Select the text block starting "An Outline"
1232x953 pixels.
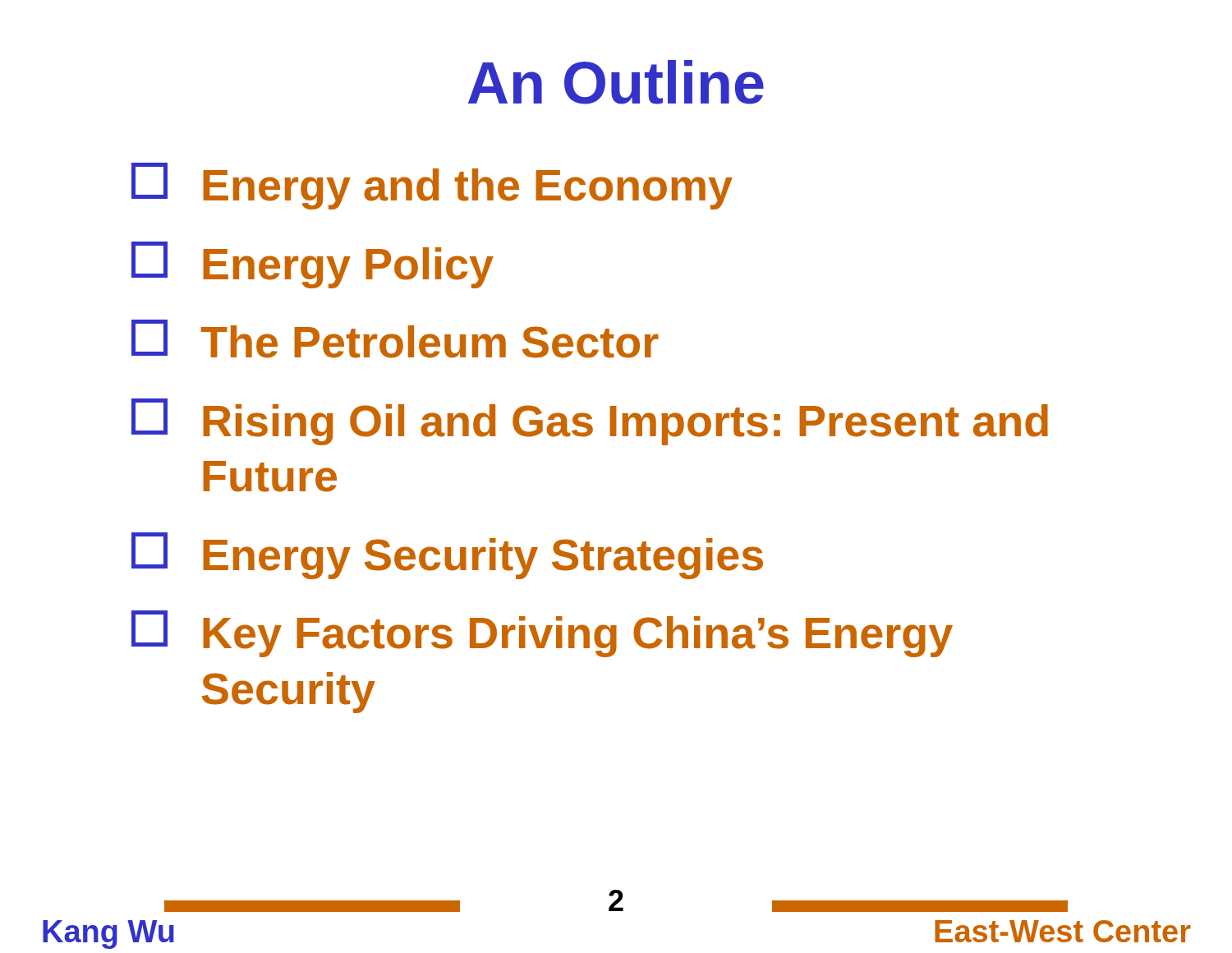616,83
